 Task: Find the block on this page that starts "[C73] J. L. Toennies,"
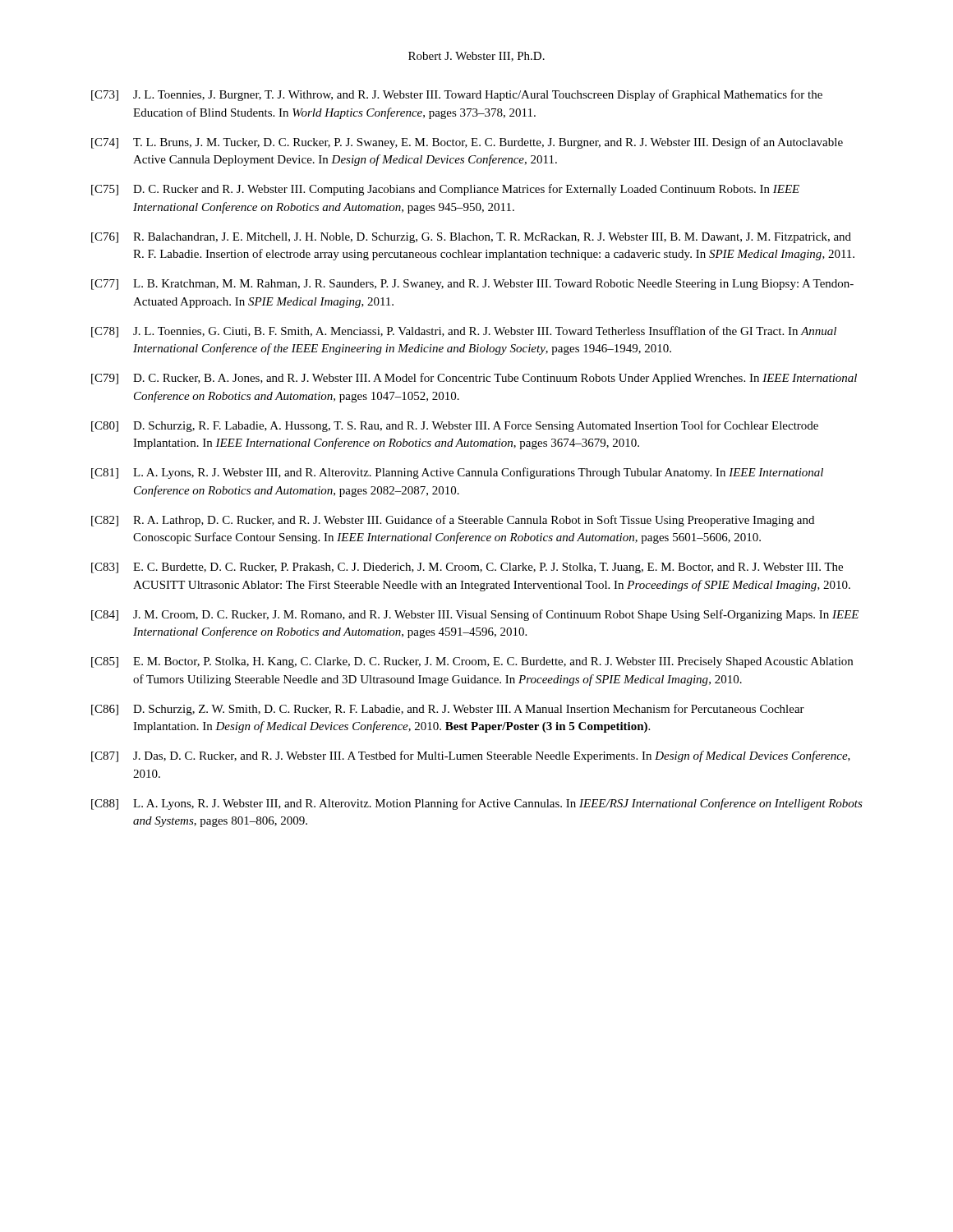[x=476, y=104]
